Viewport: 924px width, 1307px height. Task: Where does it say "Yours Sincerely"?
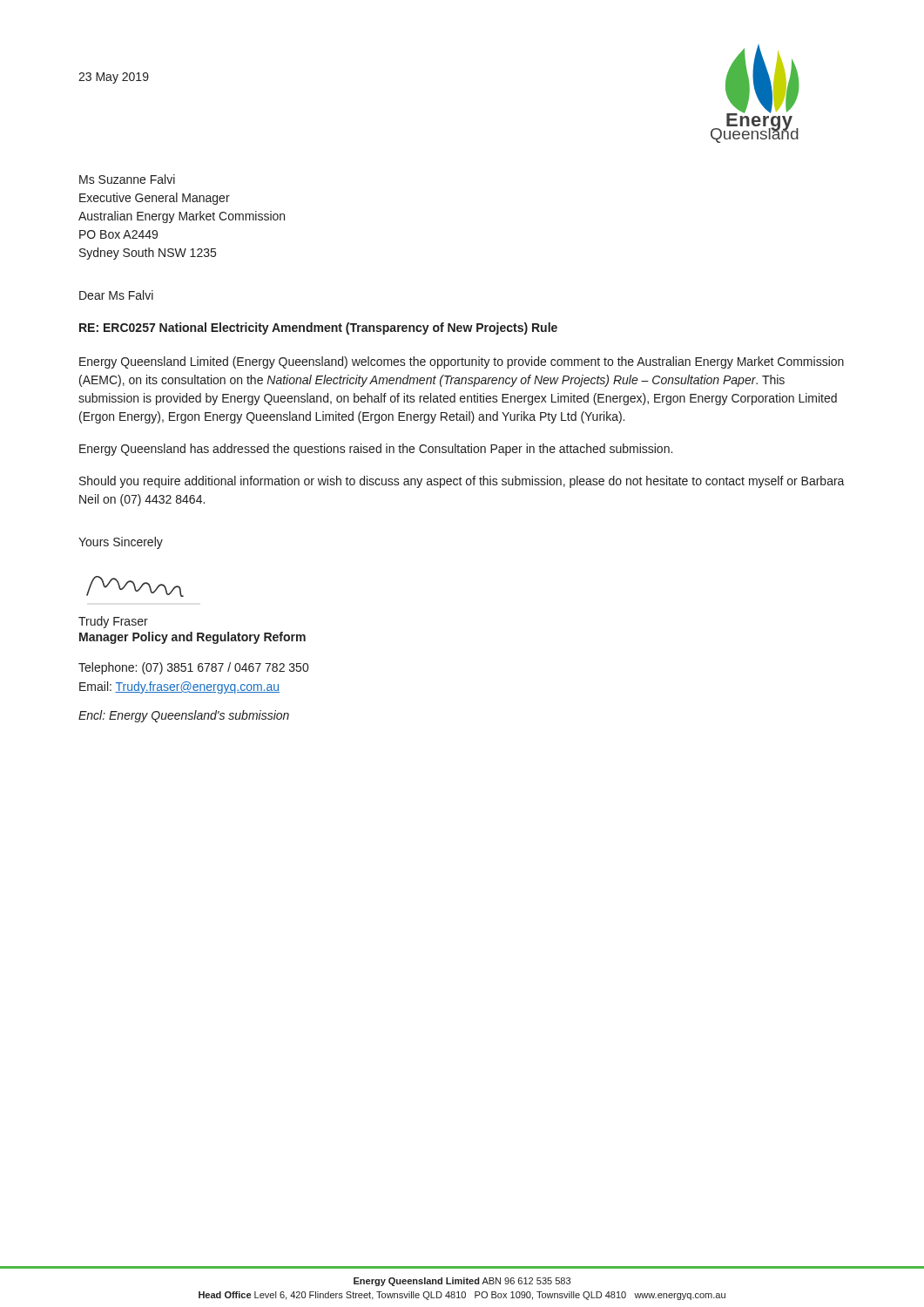coord(120,542)
